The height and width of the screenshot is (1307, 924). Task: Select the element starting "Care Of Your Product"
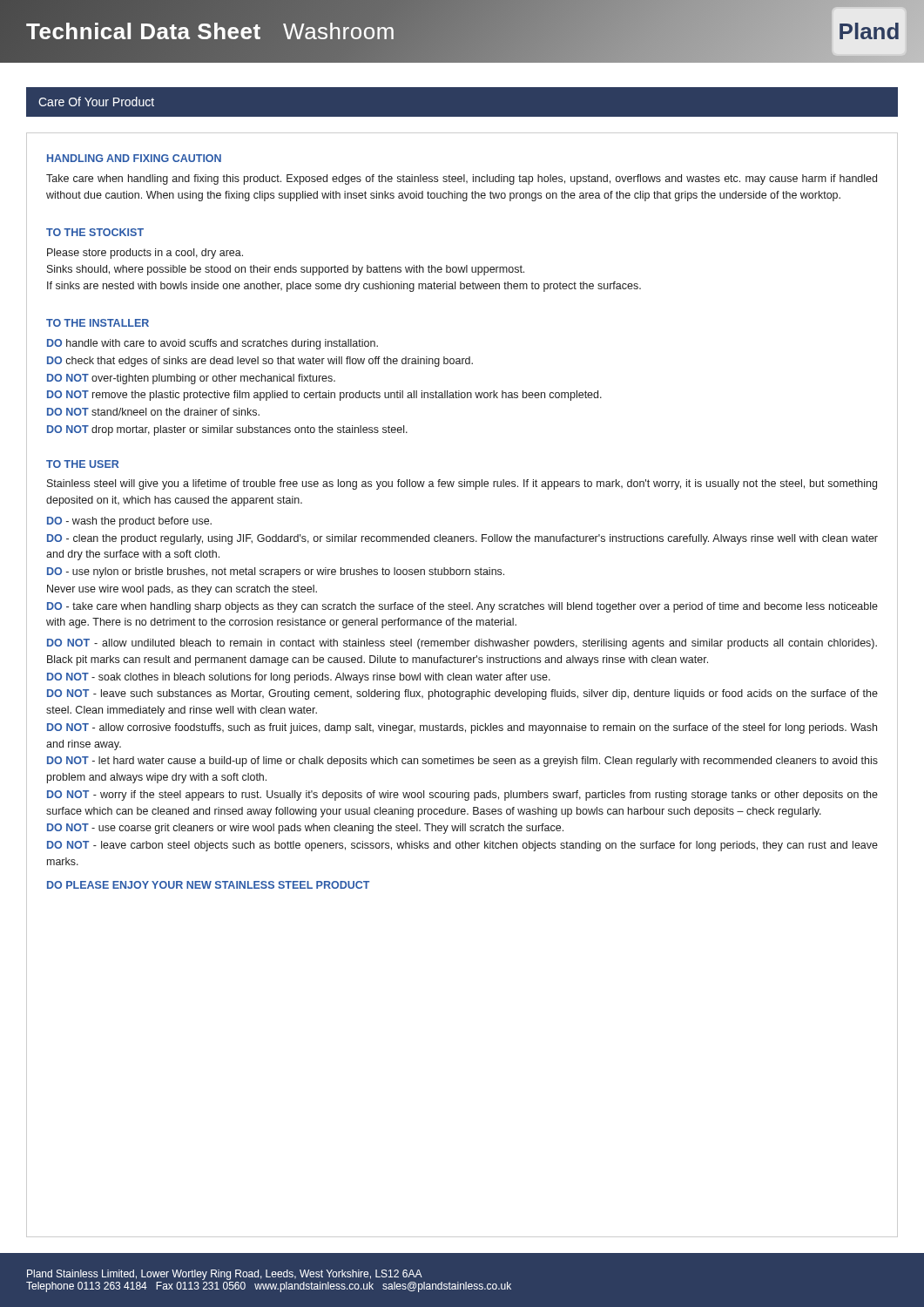pos(96,102)
